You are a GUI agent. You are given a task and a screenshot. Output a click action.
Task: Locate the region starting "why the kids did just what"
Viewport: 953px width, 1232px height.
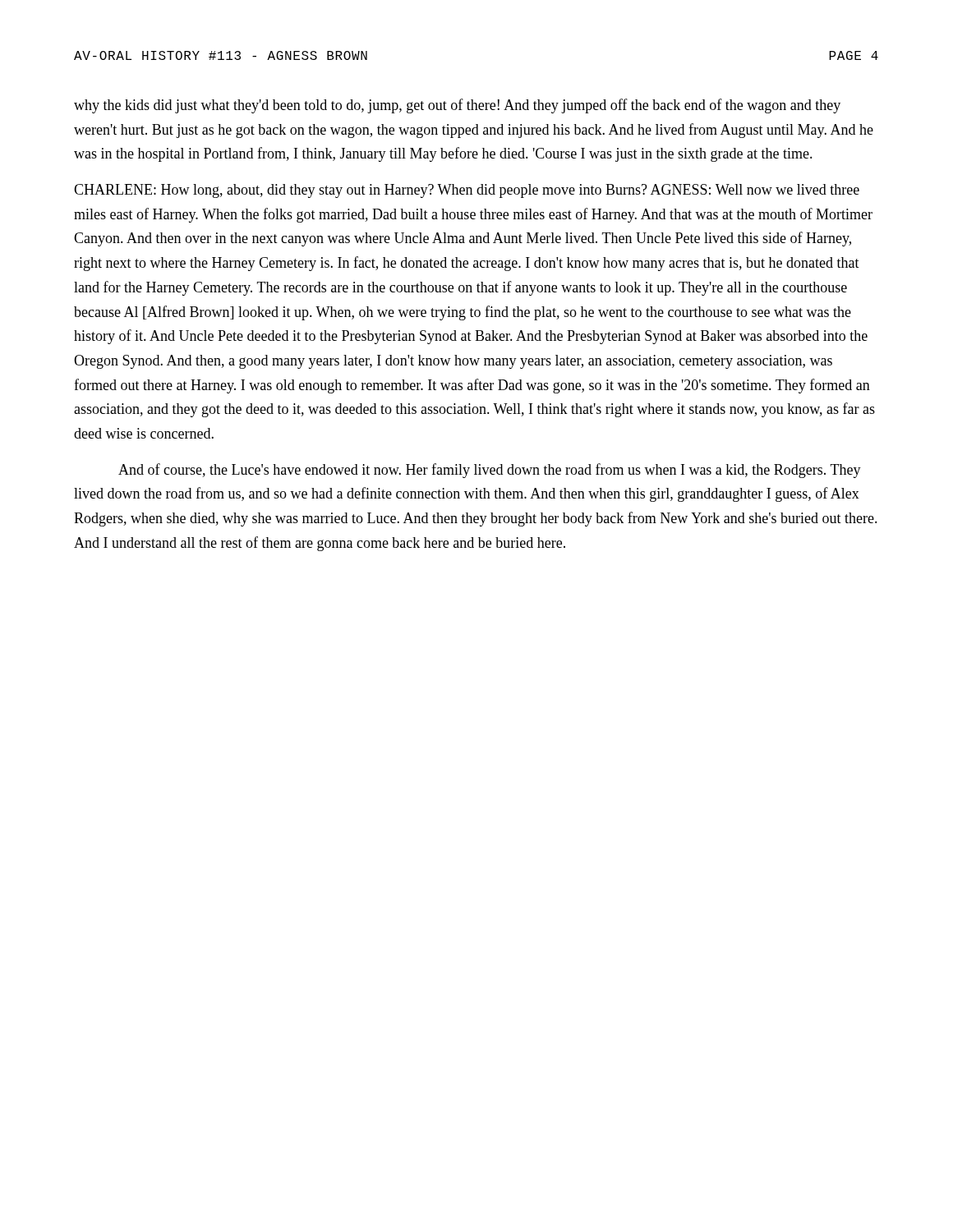click(474, 130)
